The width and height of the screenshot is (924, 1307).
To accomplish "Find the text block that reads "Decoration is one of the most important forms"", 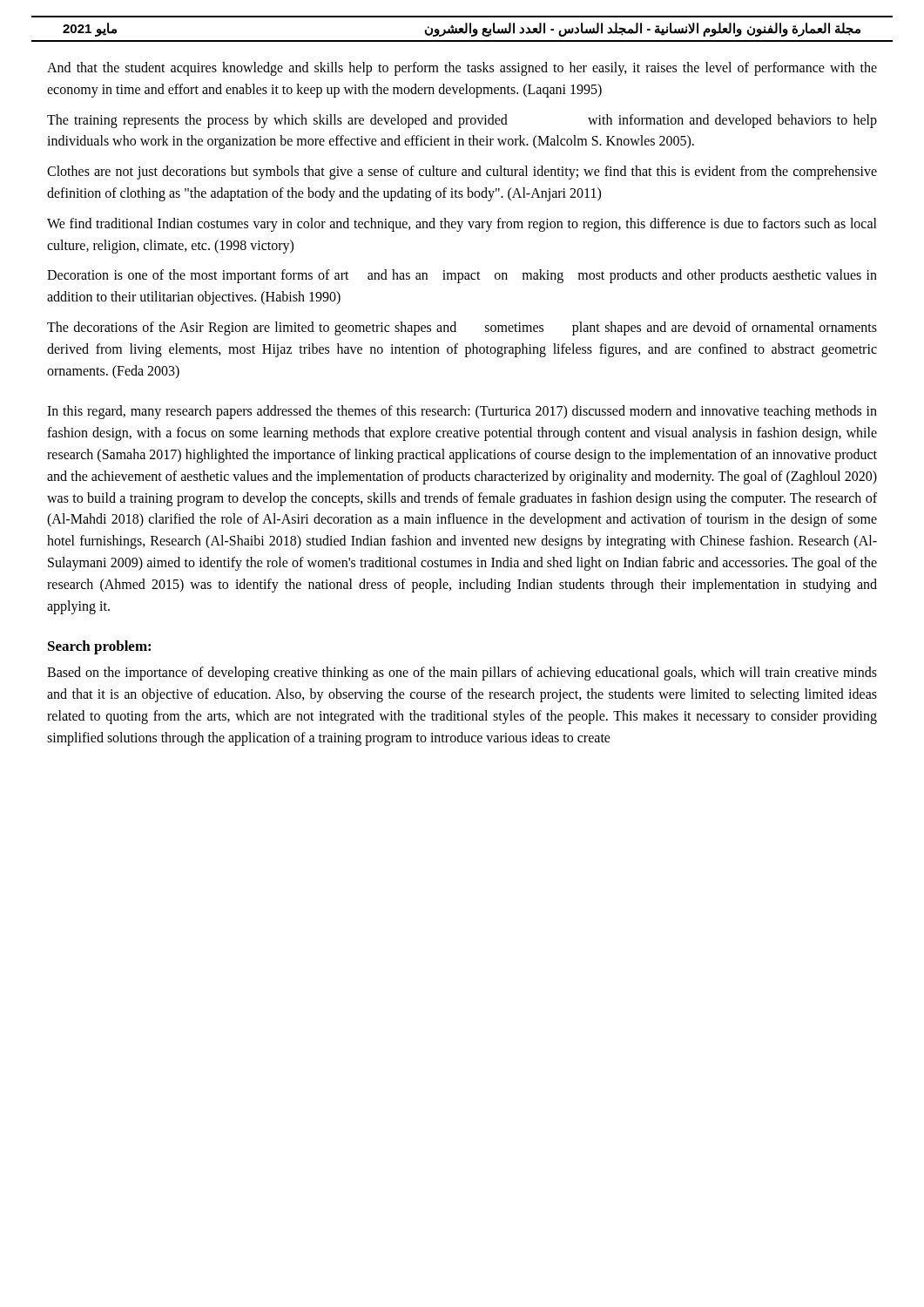I will [x=462, y=286].
